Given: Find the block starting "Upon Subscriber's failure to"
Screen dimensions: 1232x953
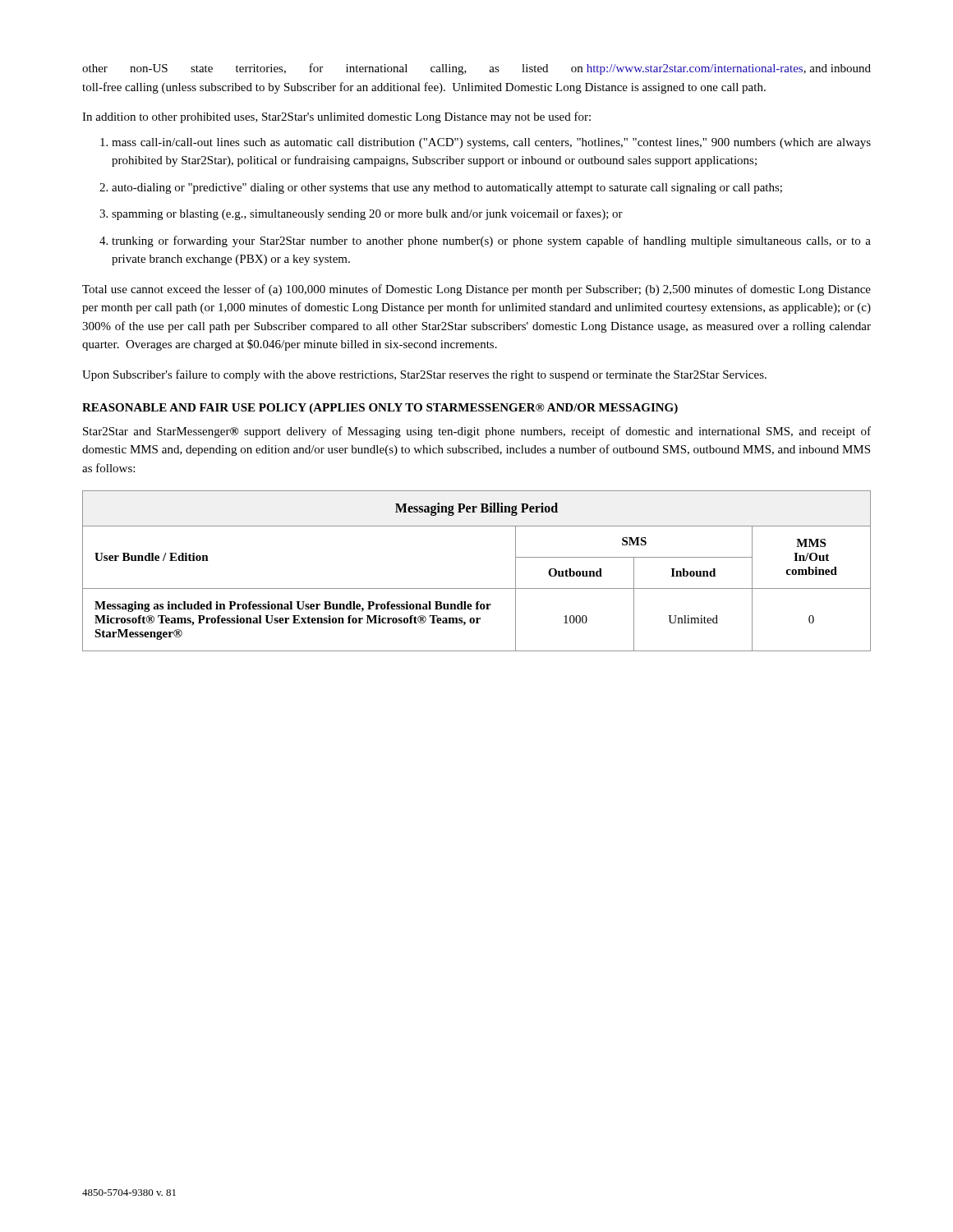Looking at the screenshot, I should point(425,374).
